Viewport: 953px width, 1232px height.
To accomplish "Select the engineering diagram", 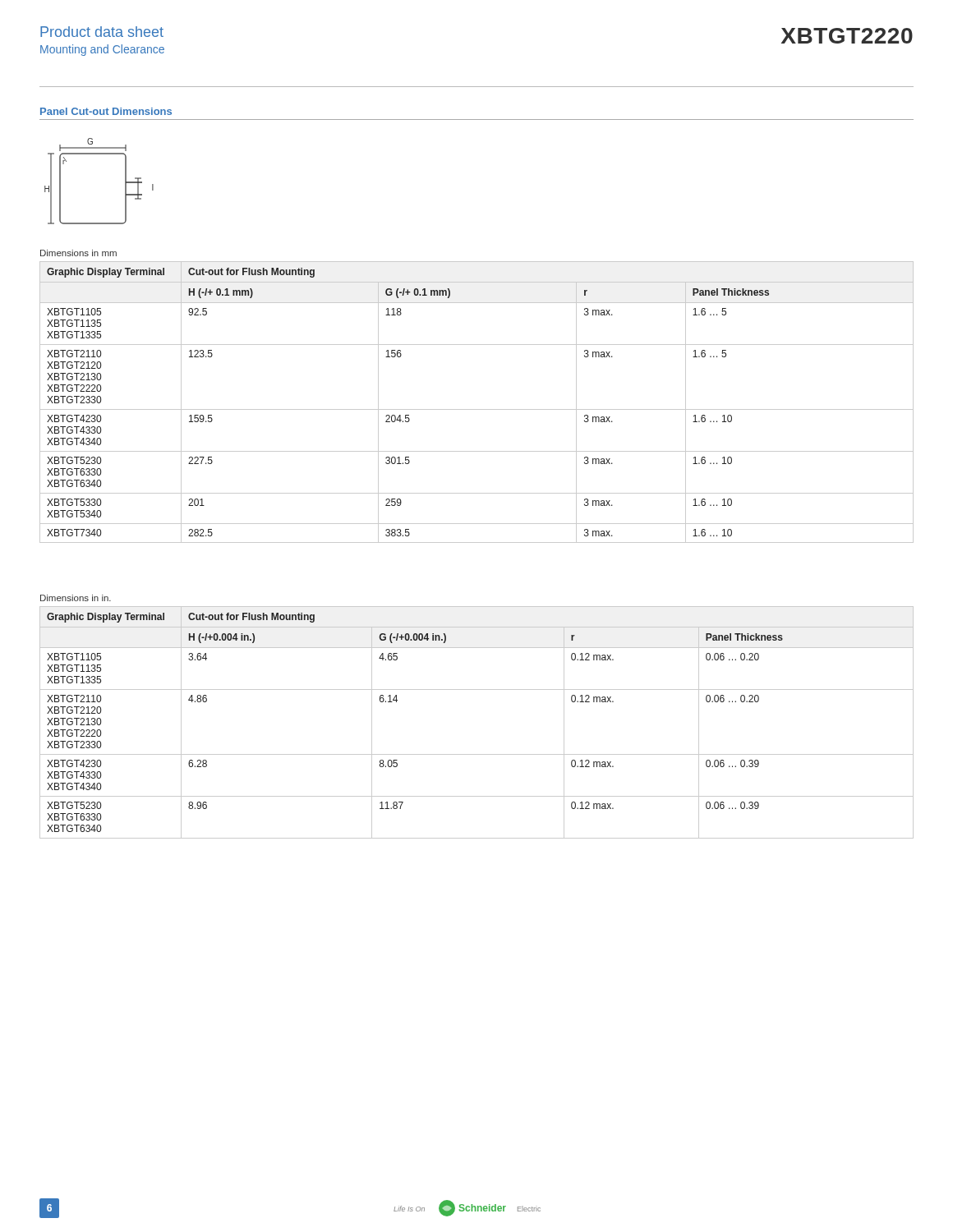I will click(x=111, y=186).
